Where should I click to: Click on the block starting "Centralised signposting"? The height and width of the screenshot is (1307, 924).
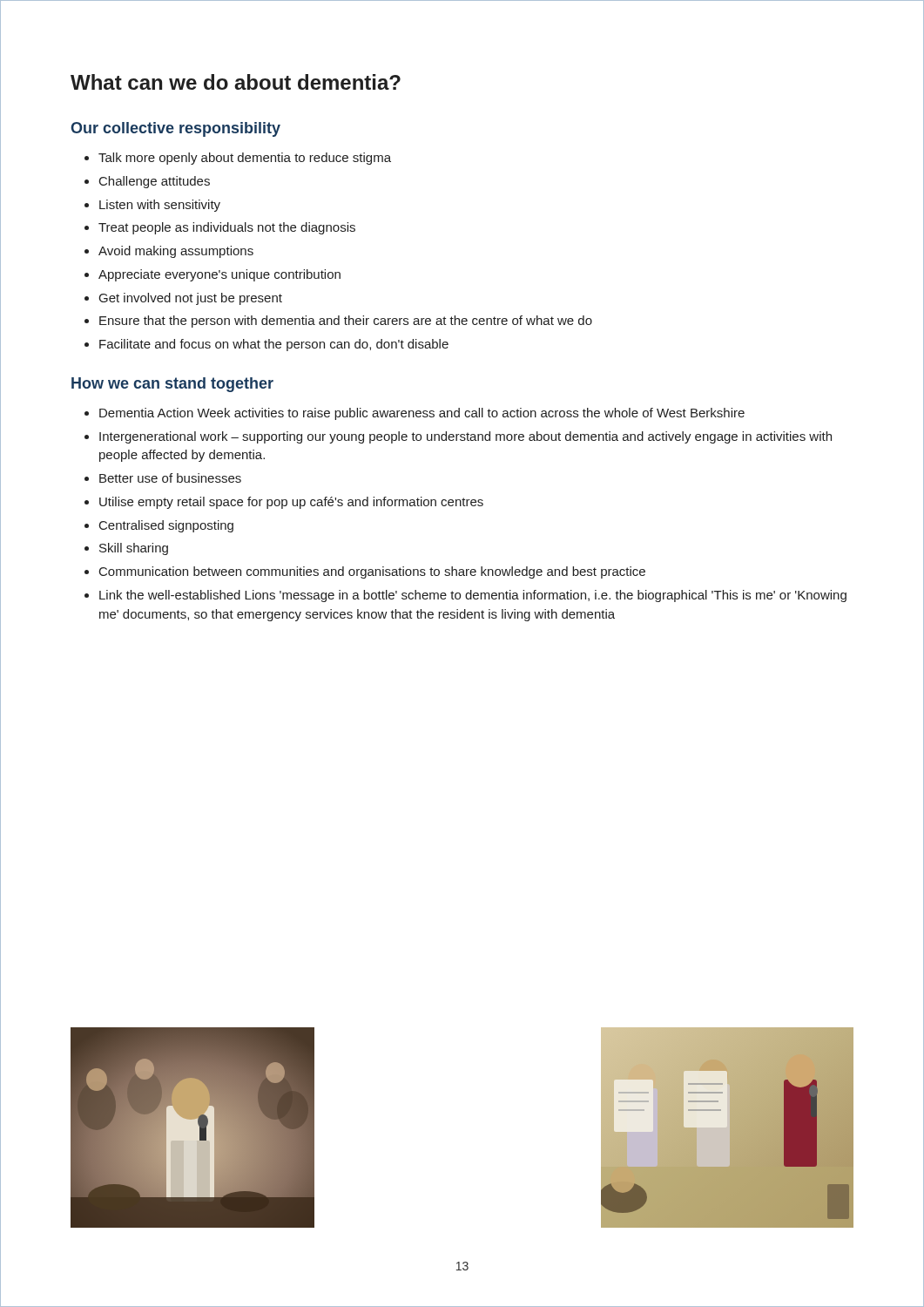pyautogui.click(x=166, y=525)
